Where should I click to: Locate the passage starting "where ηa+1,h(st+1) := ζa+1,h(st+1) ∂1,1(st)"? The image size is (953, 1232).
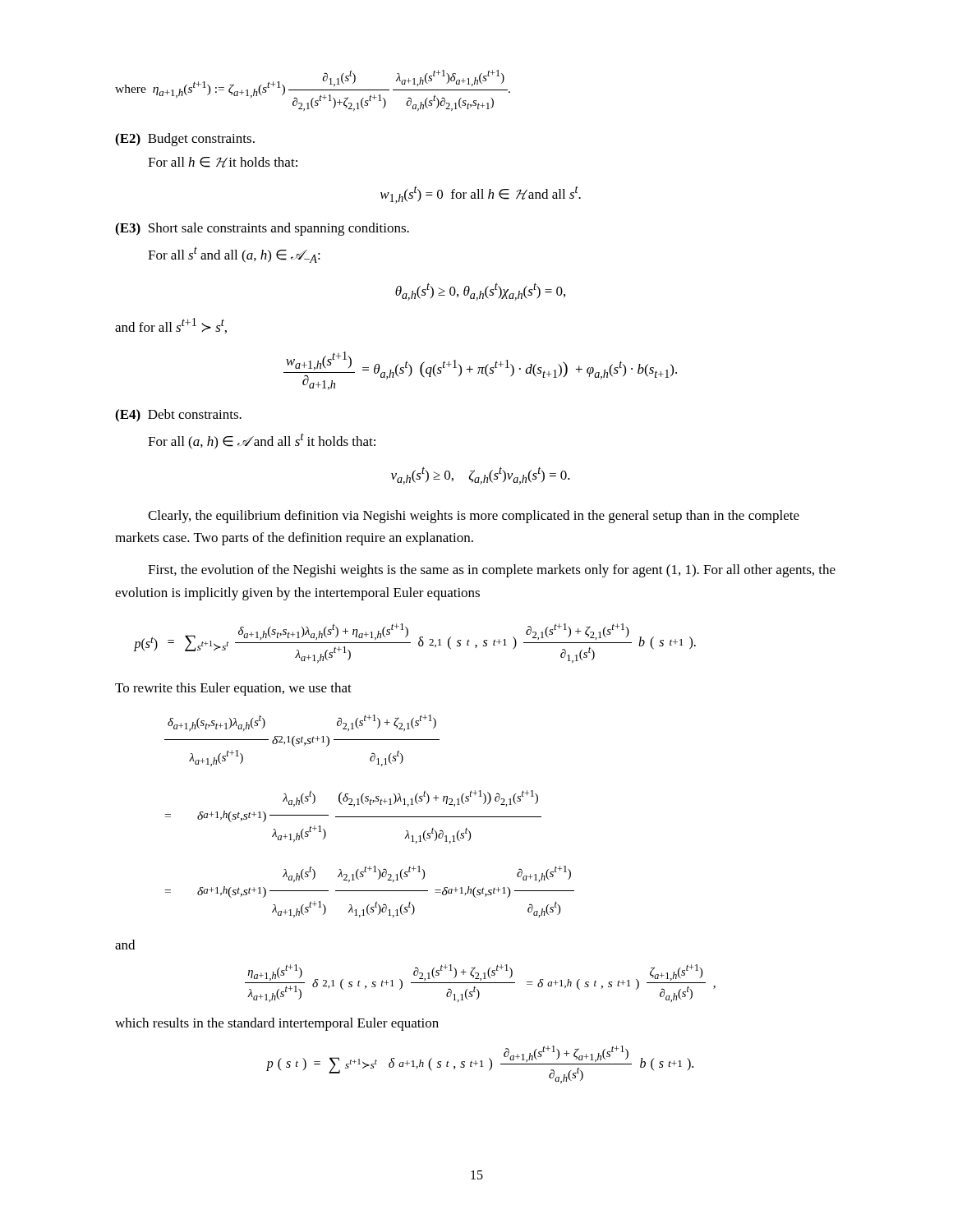tap(313, 90)
